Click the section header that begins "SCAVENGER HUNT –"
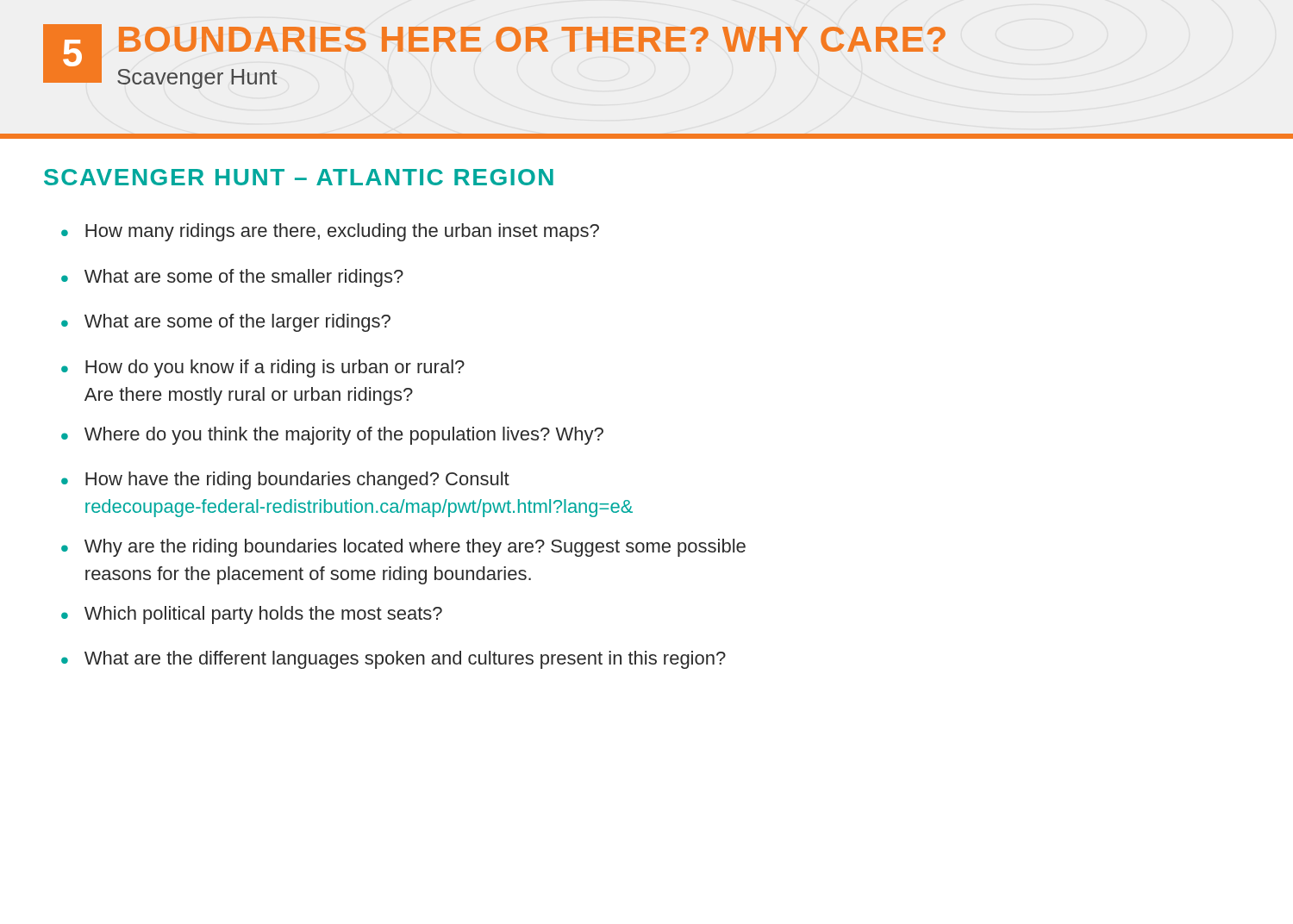 (300, 177)
